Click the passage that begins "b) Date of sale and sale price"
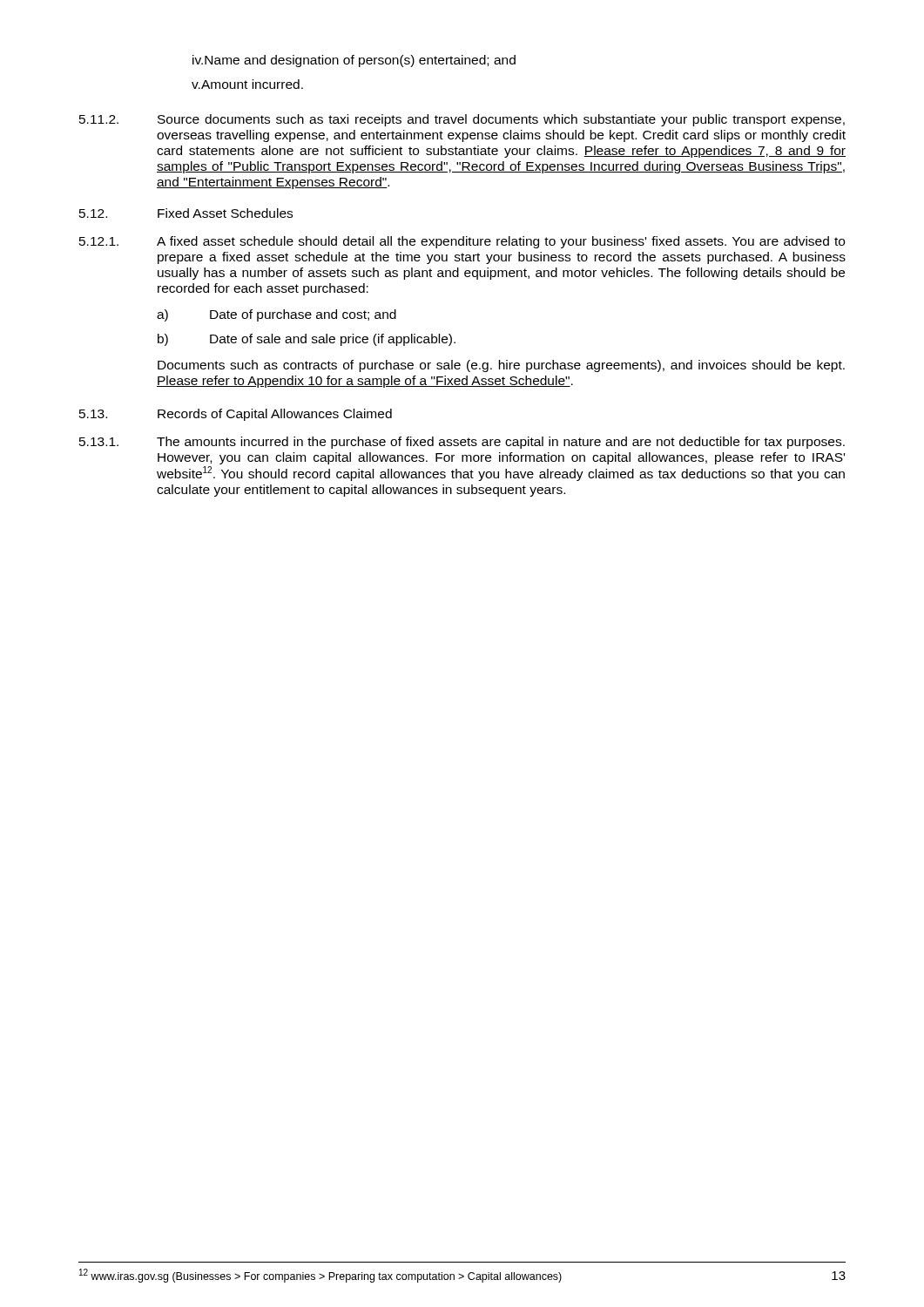This screenshot has height=1307, width=924. 307,340
